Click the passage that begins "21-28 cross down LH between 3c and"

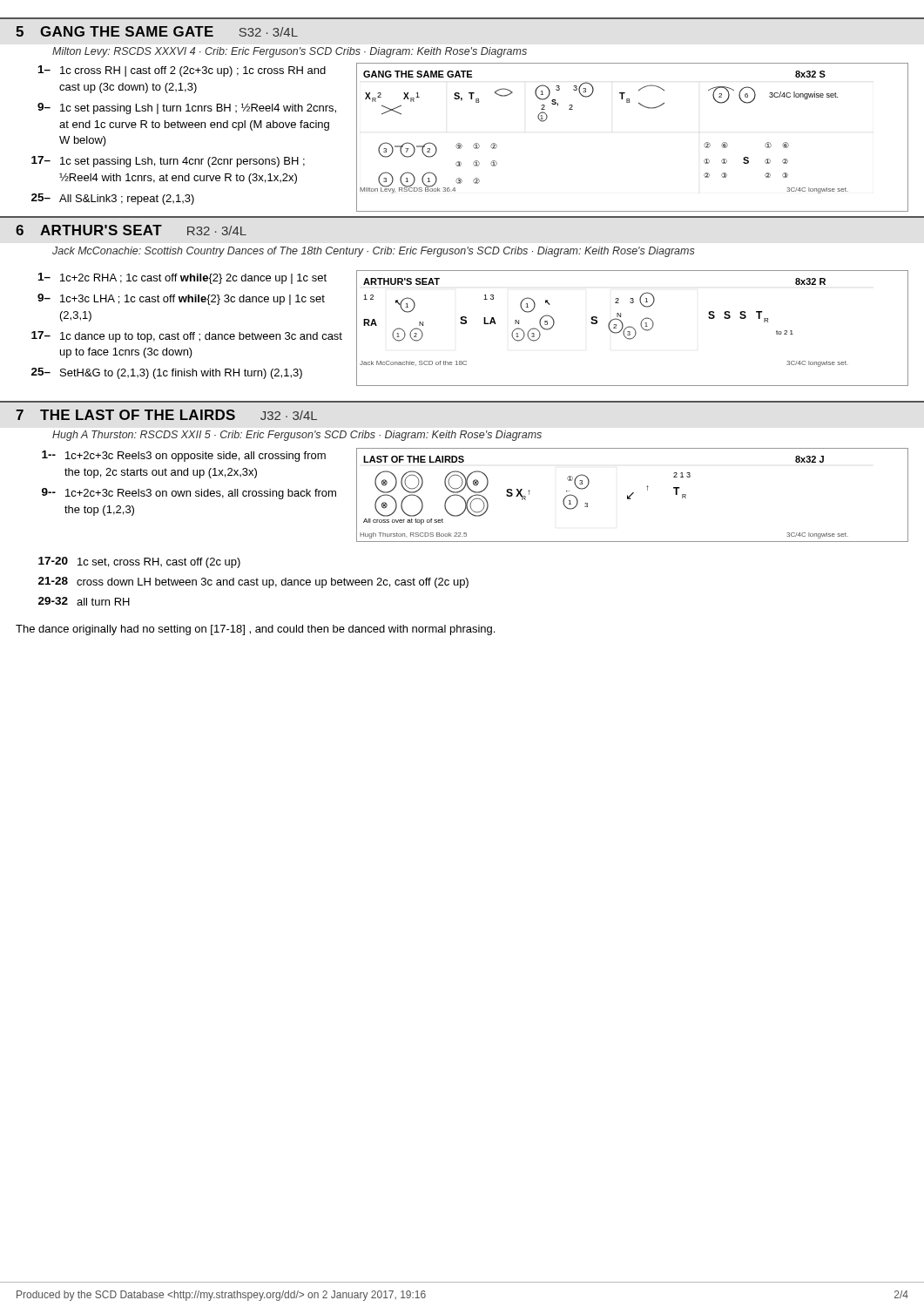pos(242,582)
